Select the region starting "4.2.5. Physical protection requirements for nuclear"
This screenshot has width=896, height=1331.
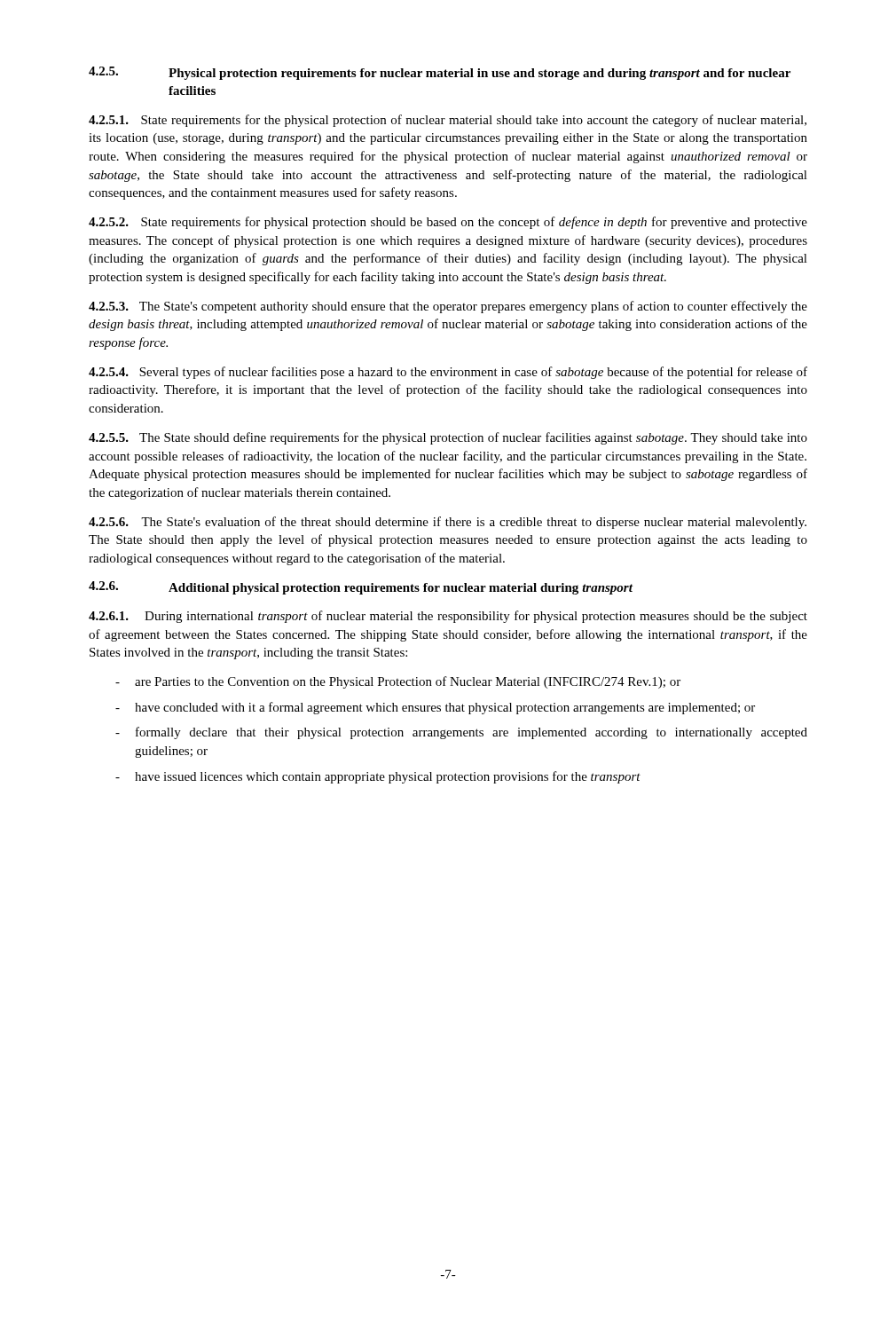click(x=448, y=82)
